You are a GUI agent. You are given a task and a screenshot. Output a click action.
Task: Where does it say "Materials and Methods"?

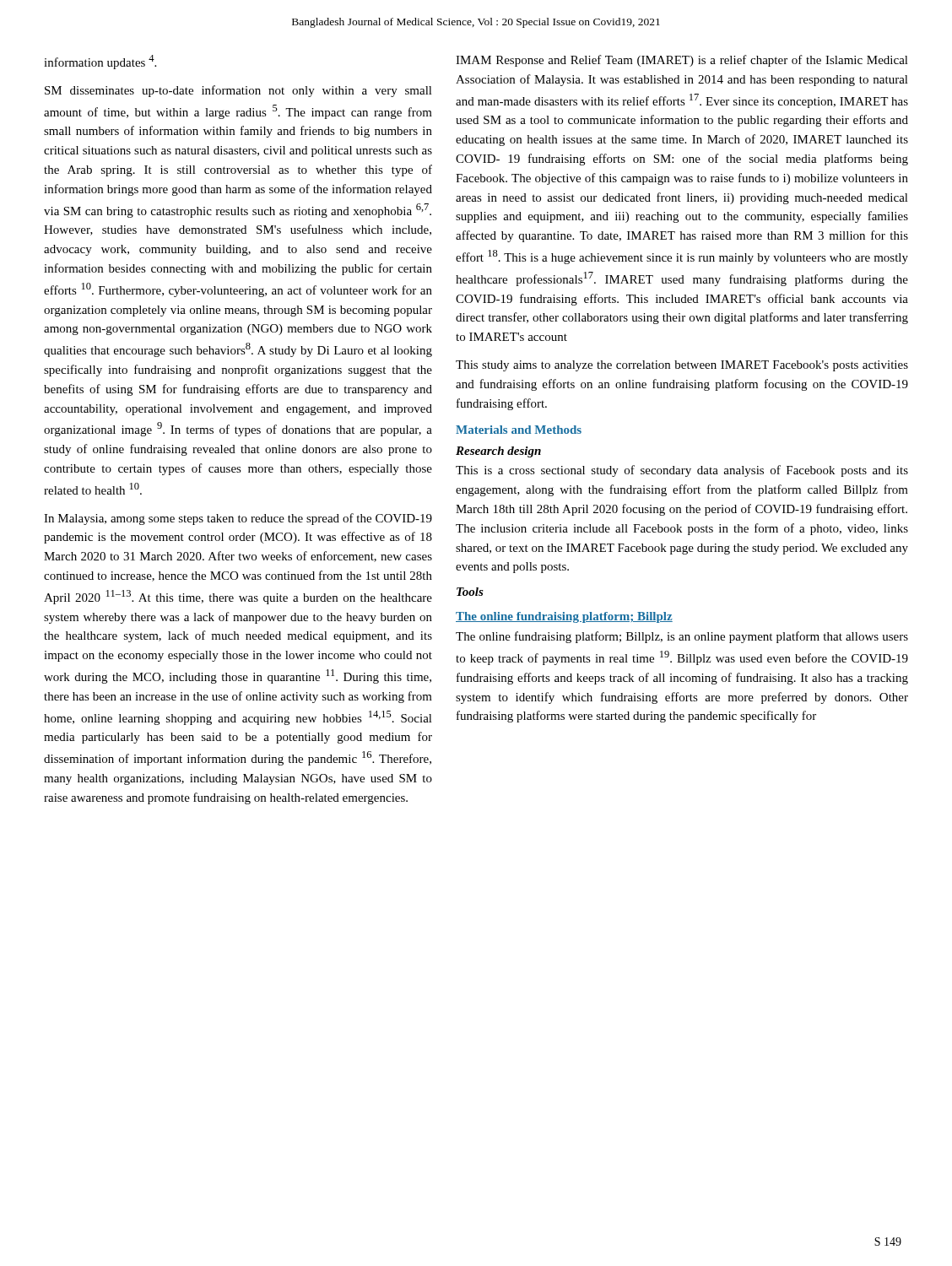[x=519, y=430]
